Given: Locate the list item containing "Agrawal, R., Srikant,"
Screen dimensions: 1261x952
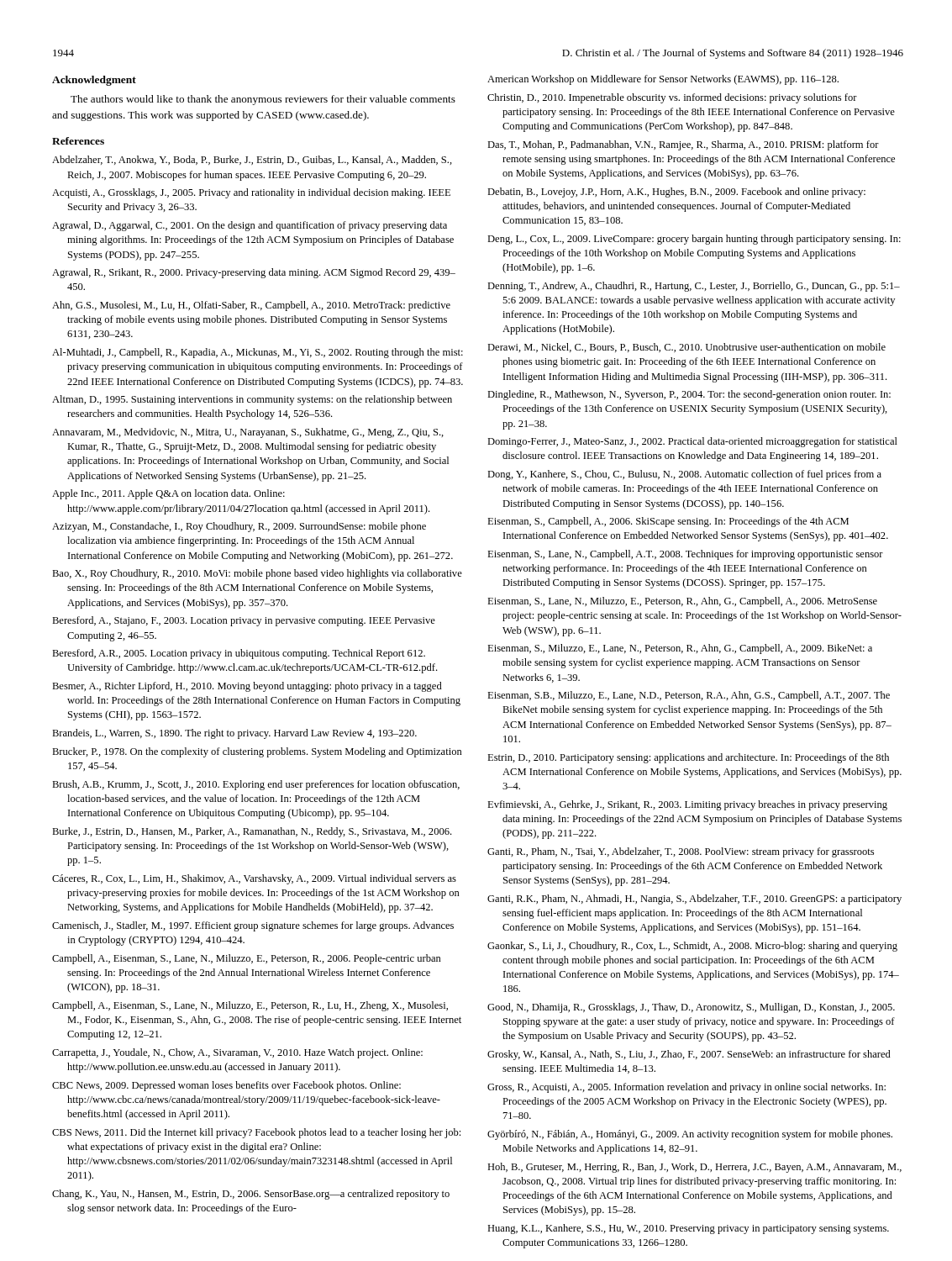Looking at the screenshot, I should [x=254, y=280].
